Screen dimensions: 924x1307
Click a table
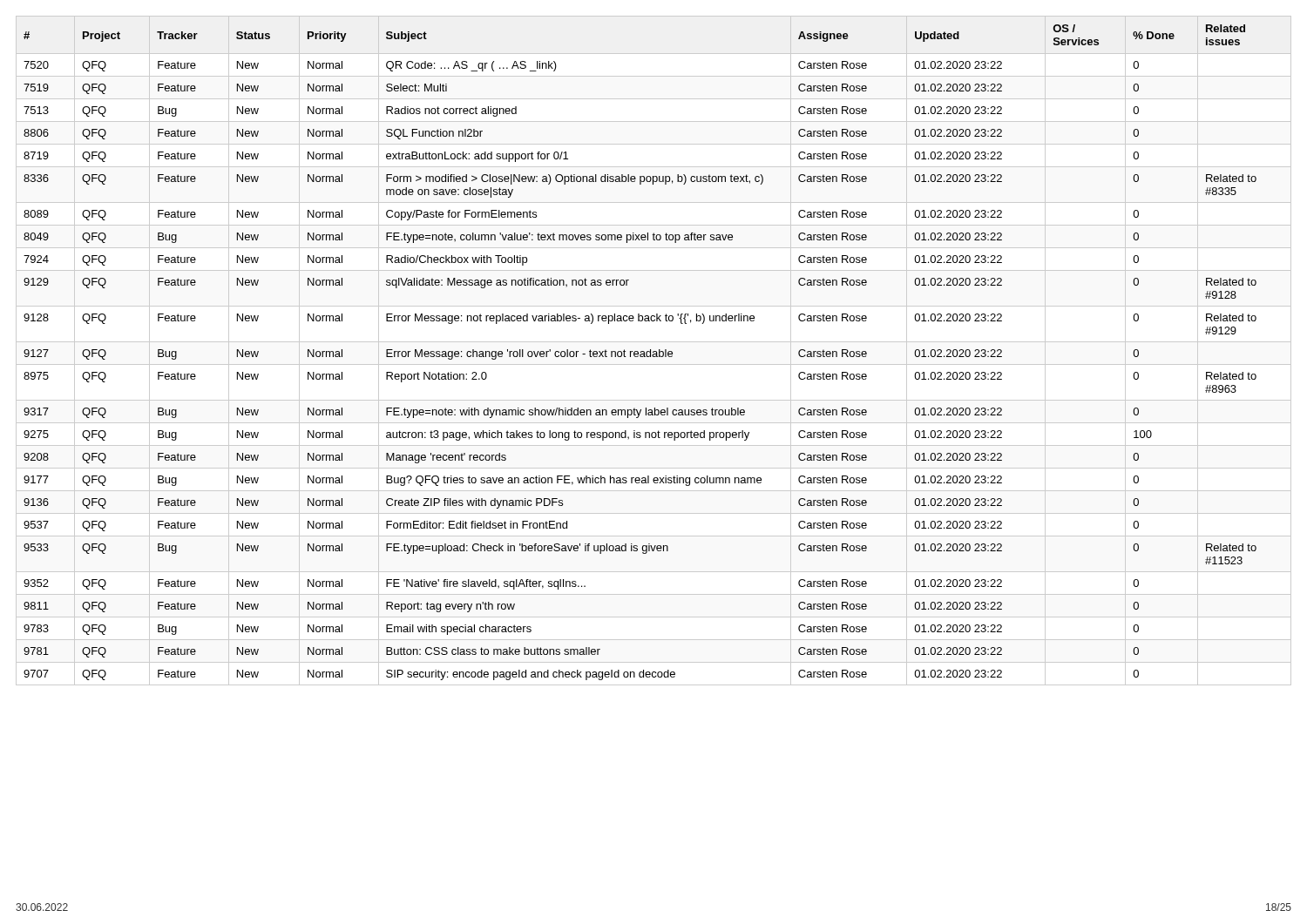pos(654,351)
